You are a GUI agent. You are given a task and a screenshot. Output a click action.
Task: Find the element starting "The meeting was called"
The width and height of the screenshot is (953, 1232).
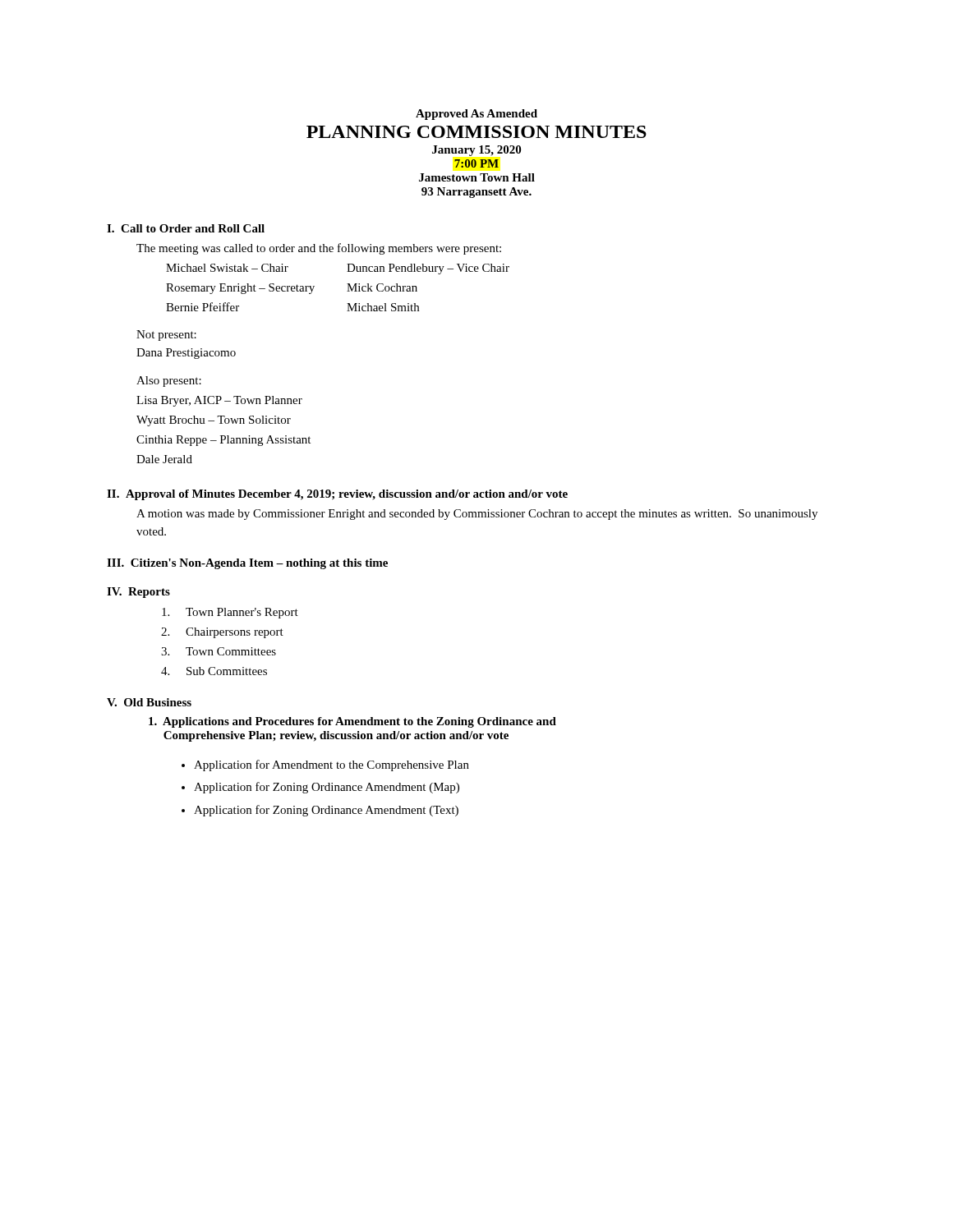pyautogui.click(x=491, y=279)
